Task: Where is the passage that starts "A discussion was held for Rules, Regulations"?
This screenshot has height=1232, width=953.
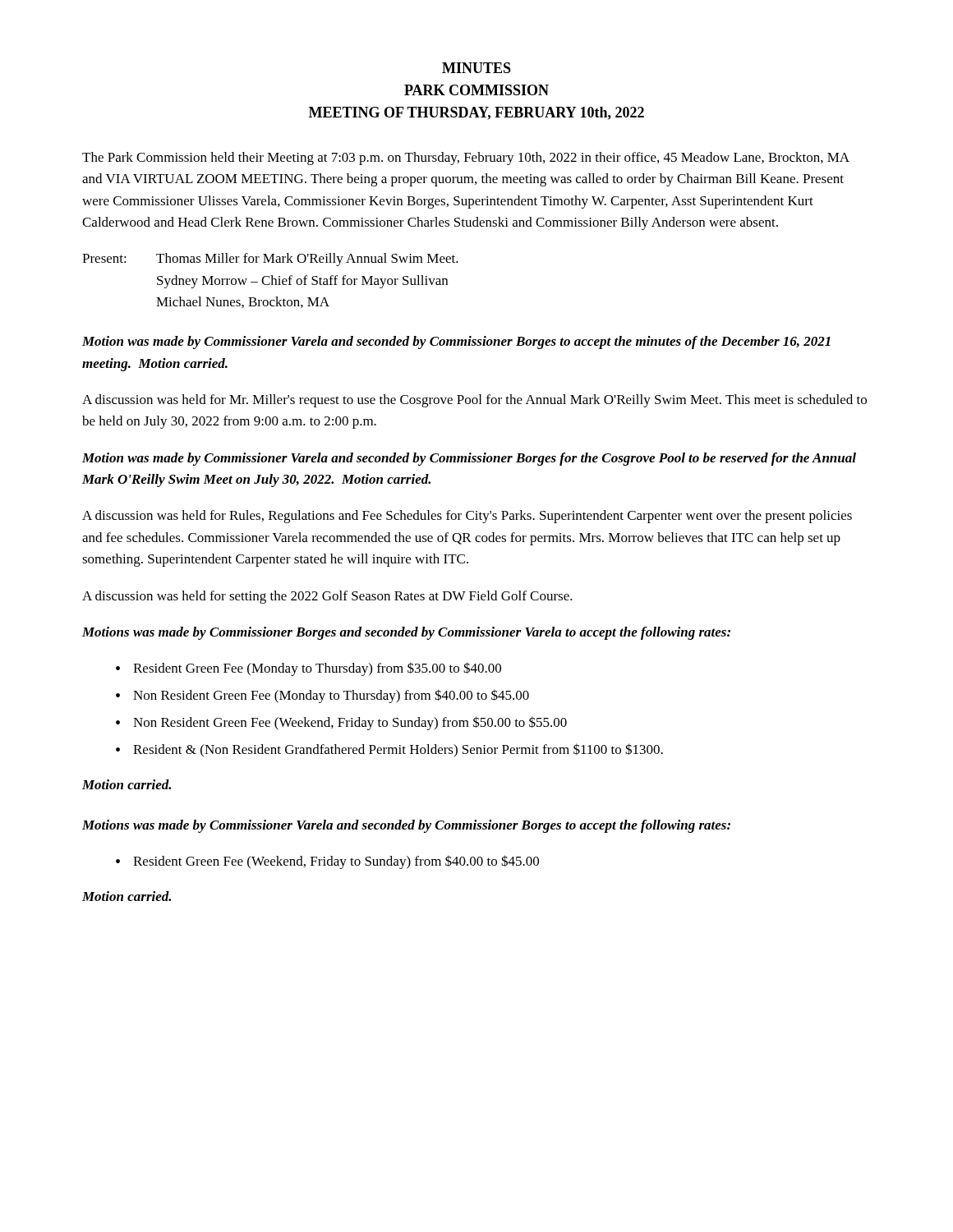Action: pos(467,537)
